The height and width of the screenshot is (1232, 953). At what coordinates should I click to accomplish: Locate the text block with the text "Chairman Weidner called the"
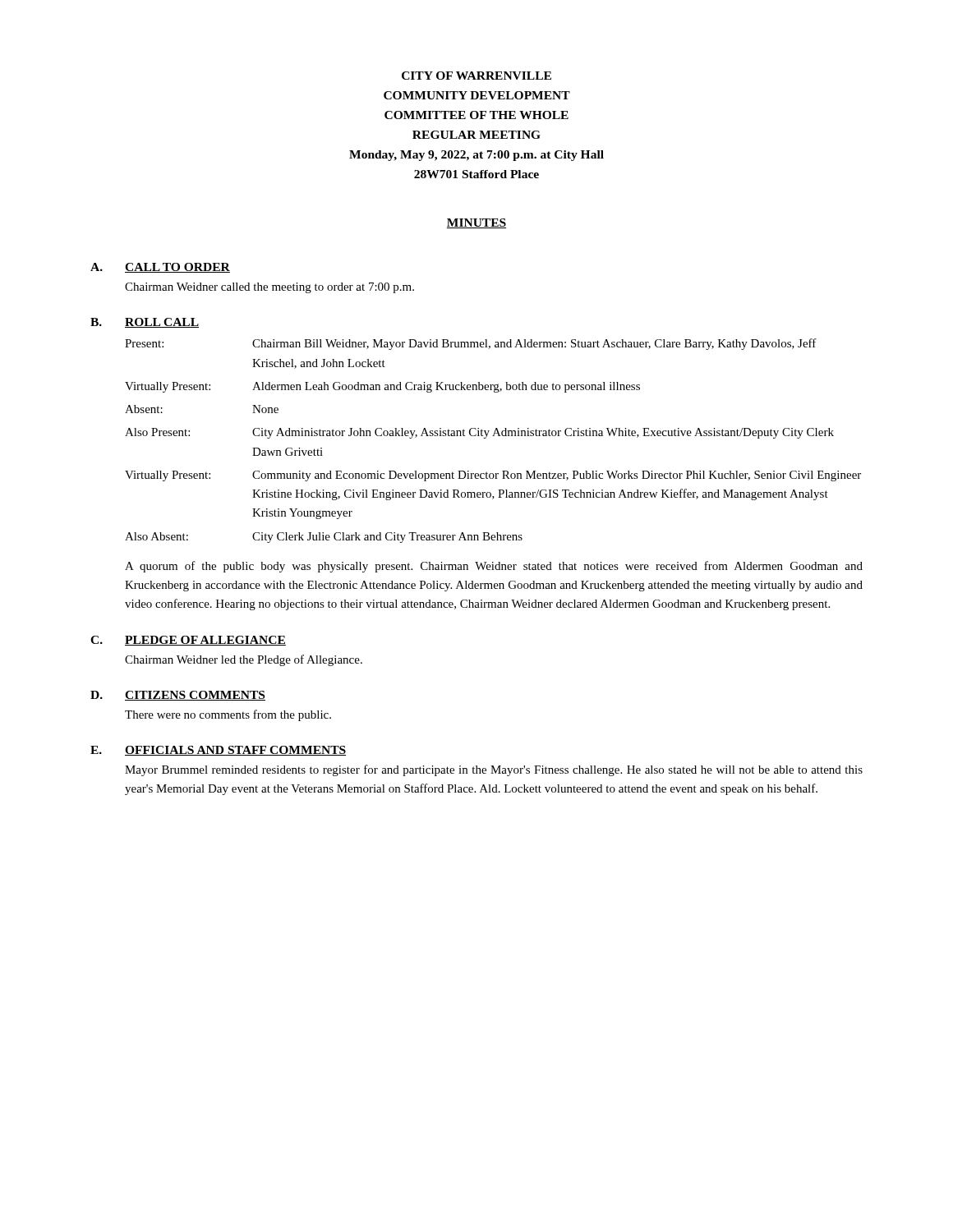click(270, 287)
